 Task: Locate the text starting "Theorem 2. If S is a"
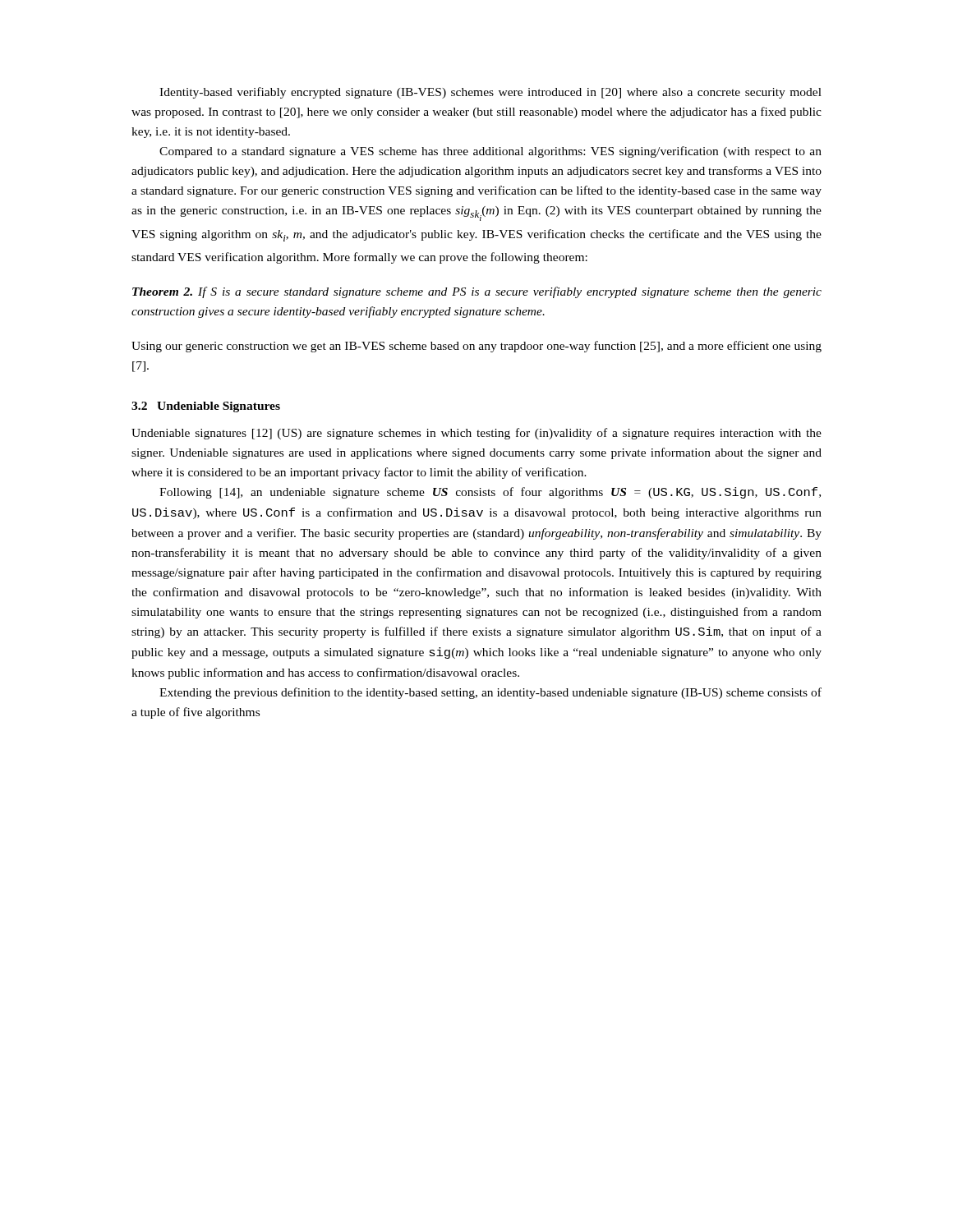476,301
